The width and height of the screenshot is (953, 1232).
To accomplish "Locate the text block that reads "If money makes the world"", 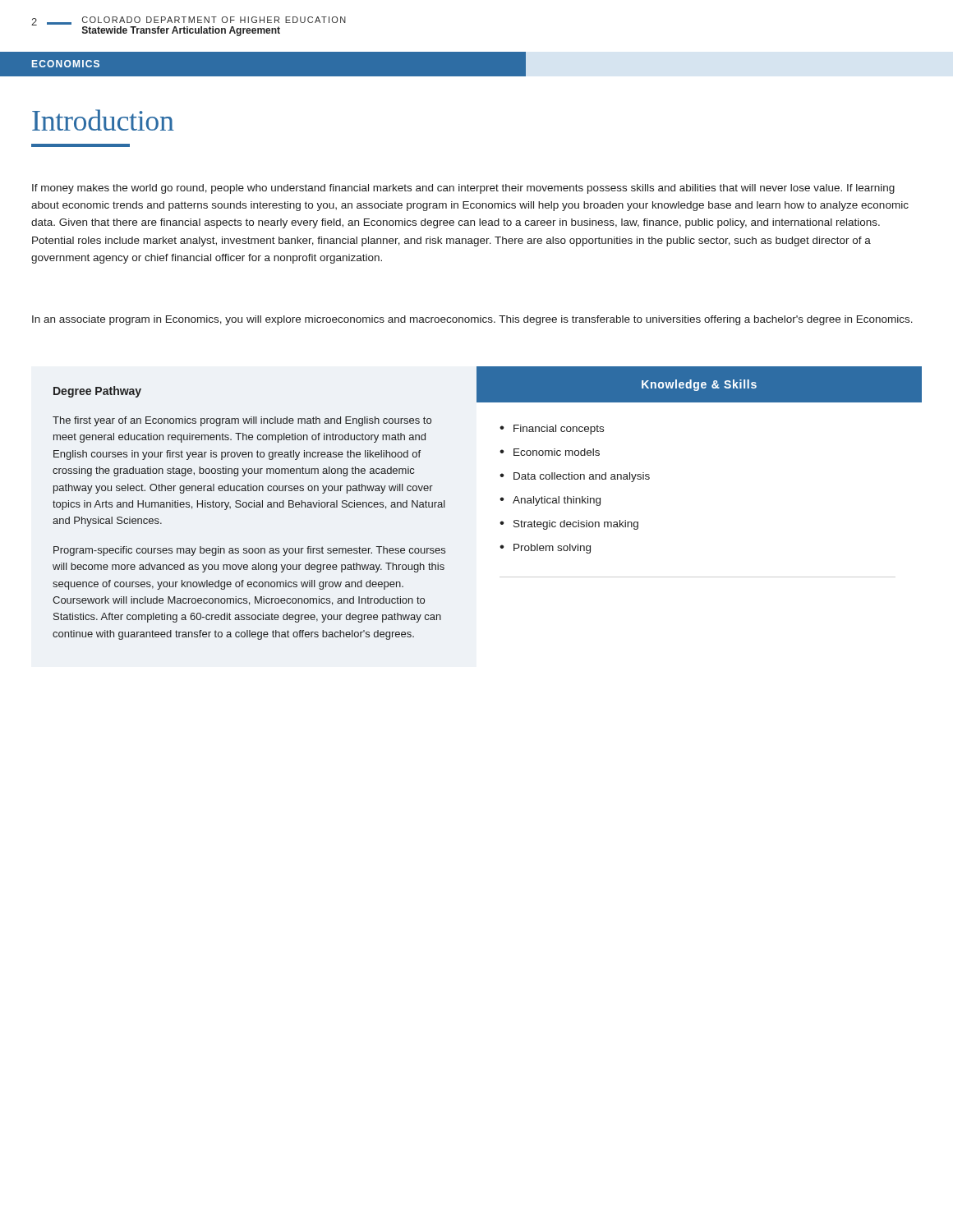I will pyautogui.click(x=470, y=222).
